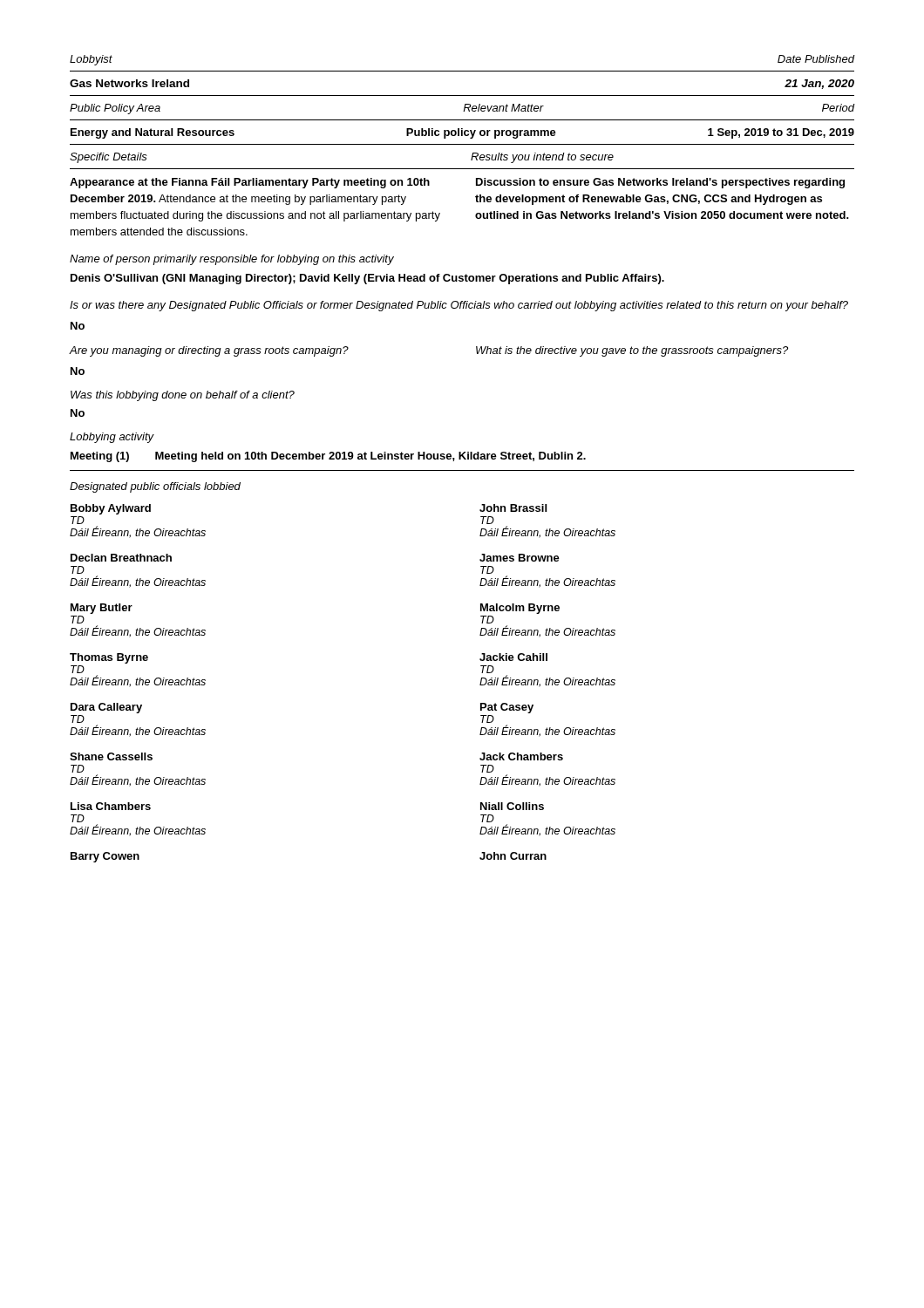
Task: Point to the text starting "Name of person primarily"
Action: 232,259
